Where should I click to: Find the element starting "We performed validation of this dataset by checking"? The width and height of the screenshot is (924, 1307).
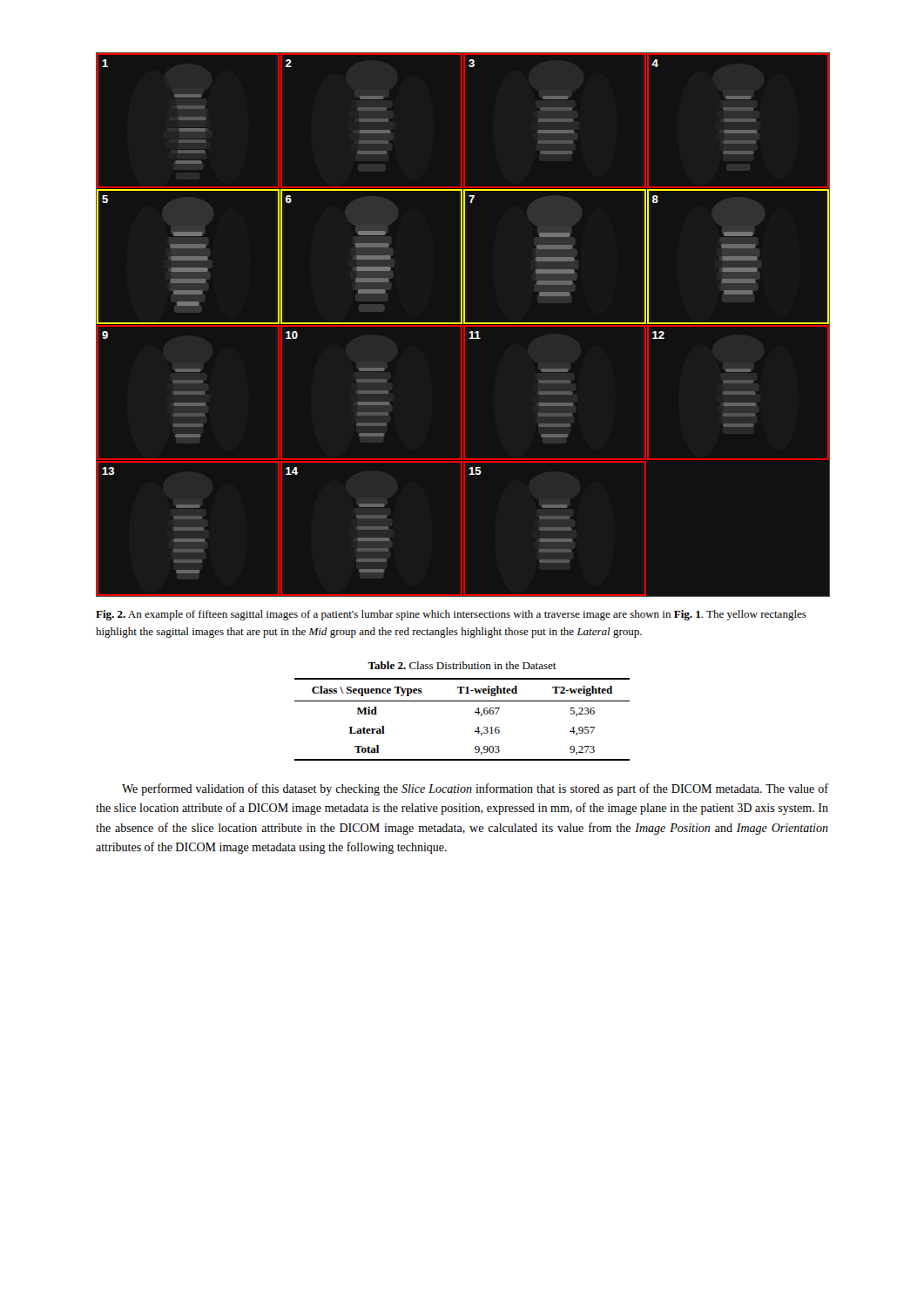pos(462,818)
